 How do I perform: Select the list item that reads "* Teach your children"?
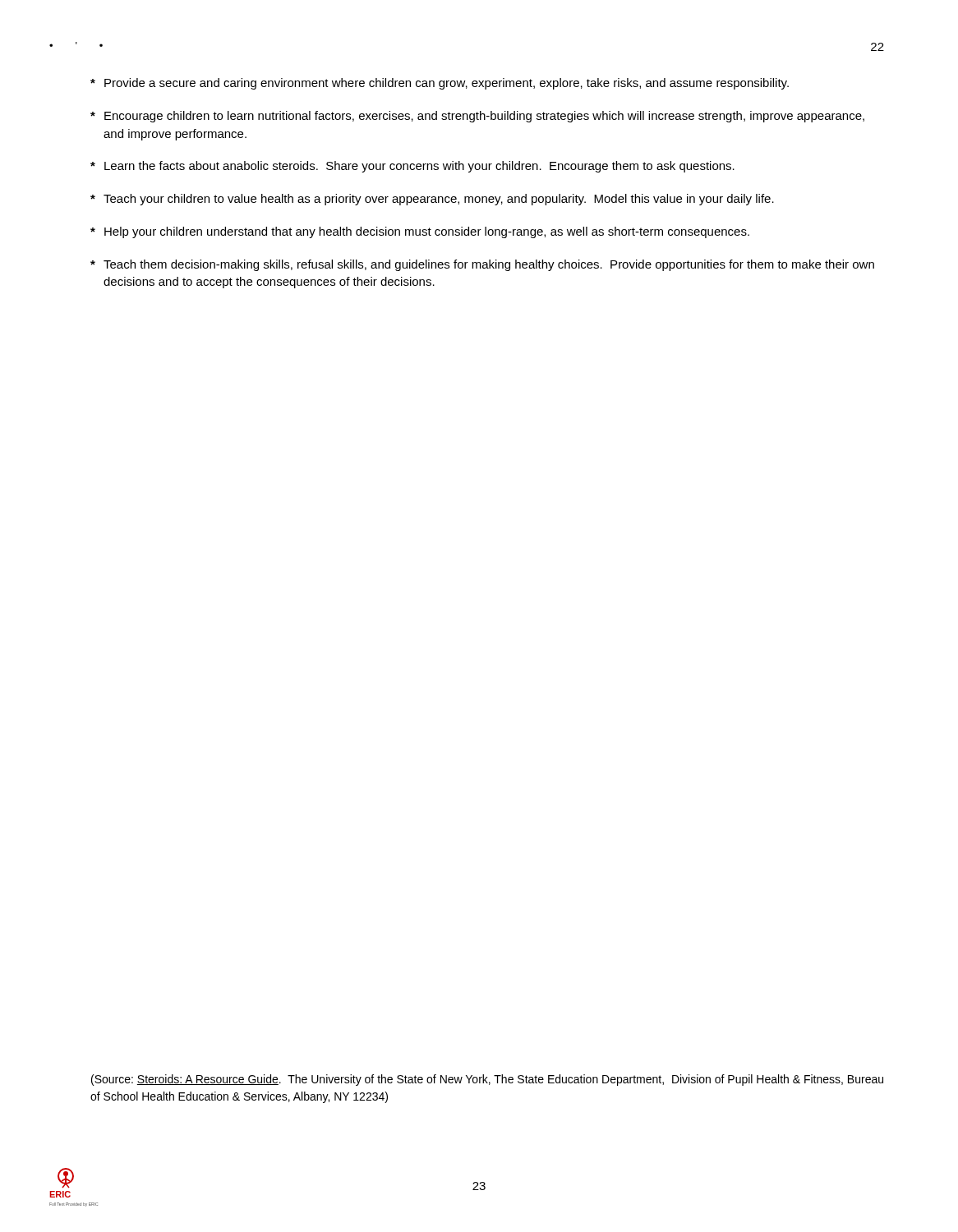coord(487,199)
